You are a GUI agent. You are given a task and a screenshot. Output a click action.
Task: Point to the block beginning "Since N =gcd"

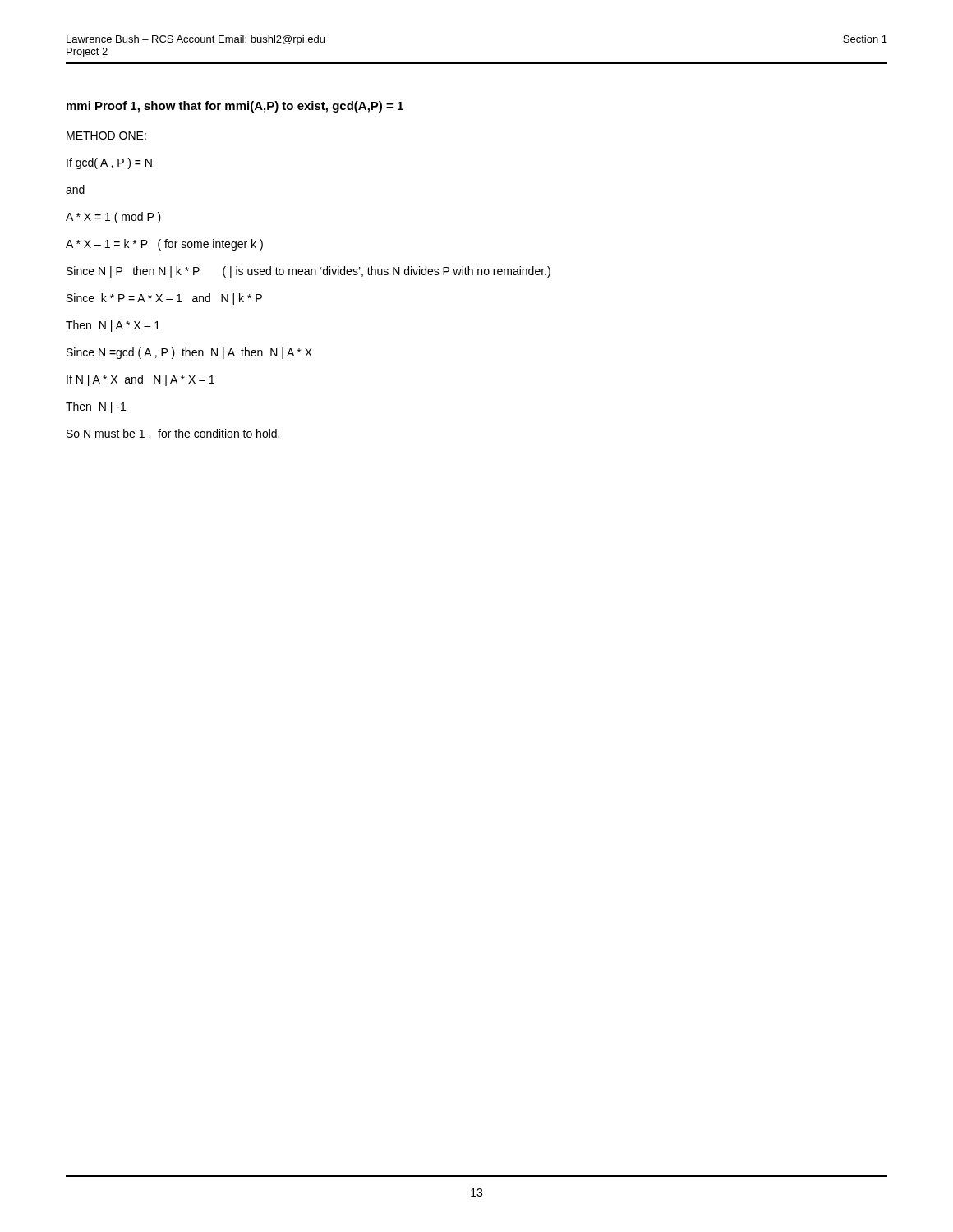tap(189, 352)
